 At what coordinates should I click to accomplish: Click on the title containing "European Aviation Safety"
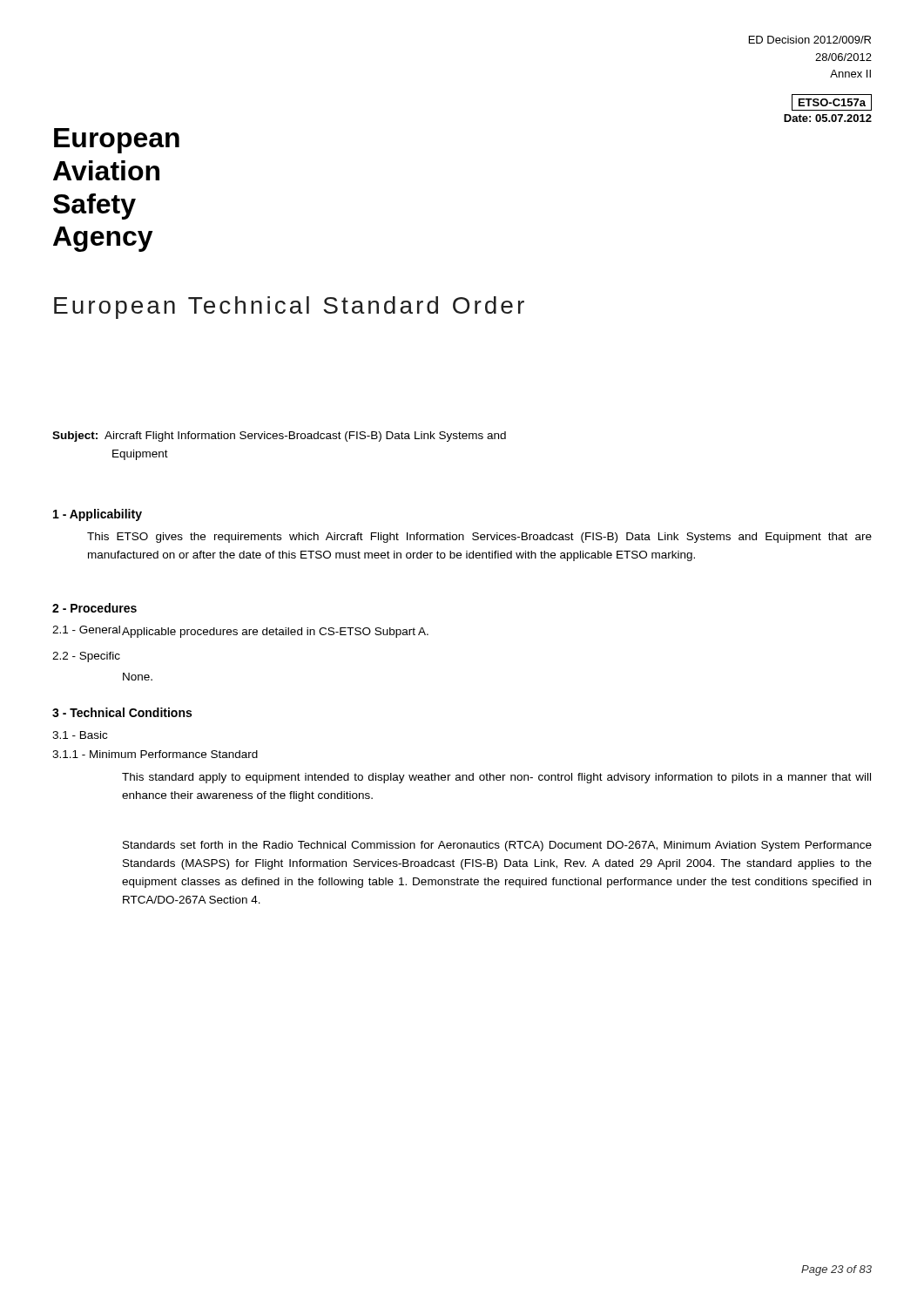117,187
